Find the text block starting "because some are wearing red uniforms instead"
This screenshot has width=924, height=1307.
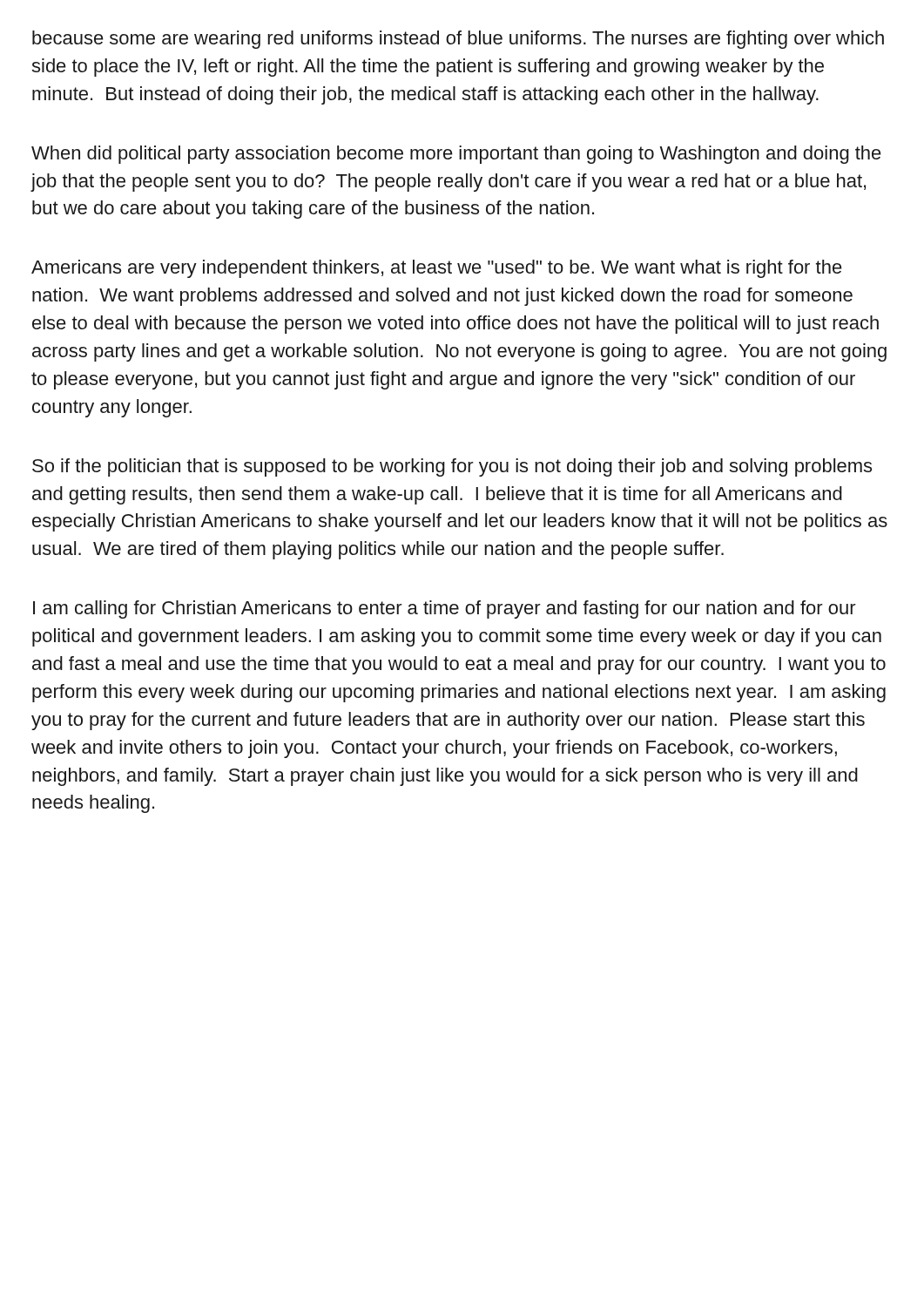[x=458, y=66]
